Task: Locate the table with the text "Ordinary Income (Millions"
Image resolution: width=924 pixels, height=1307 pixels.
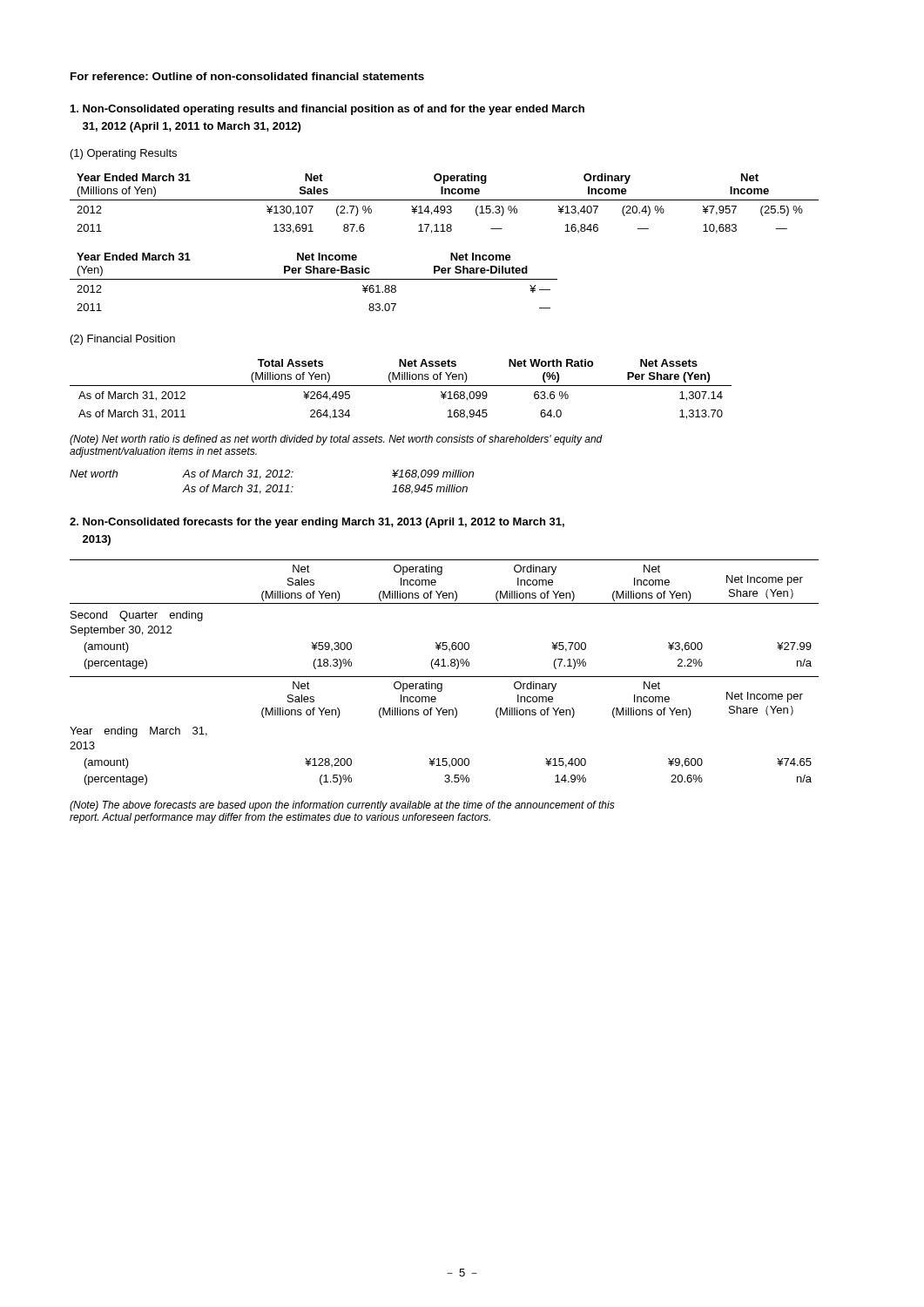Action: coord(462,673)
